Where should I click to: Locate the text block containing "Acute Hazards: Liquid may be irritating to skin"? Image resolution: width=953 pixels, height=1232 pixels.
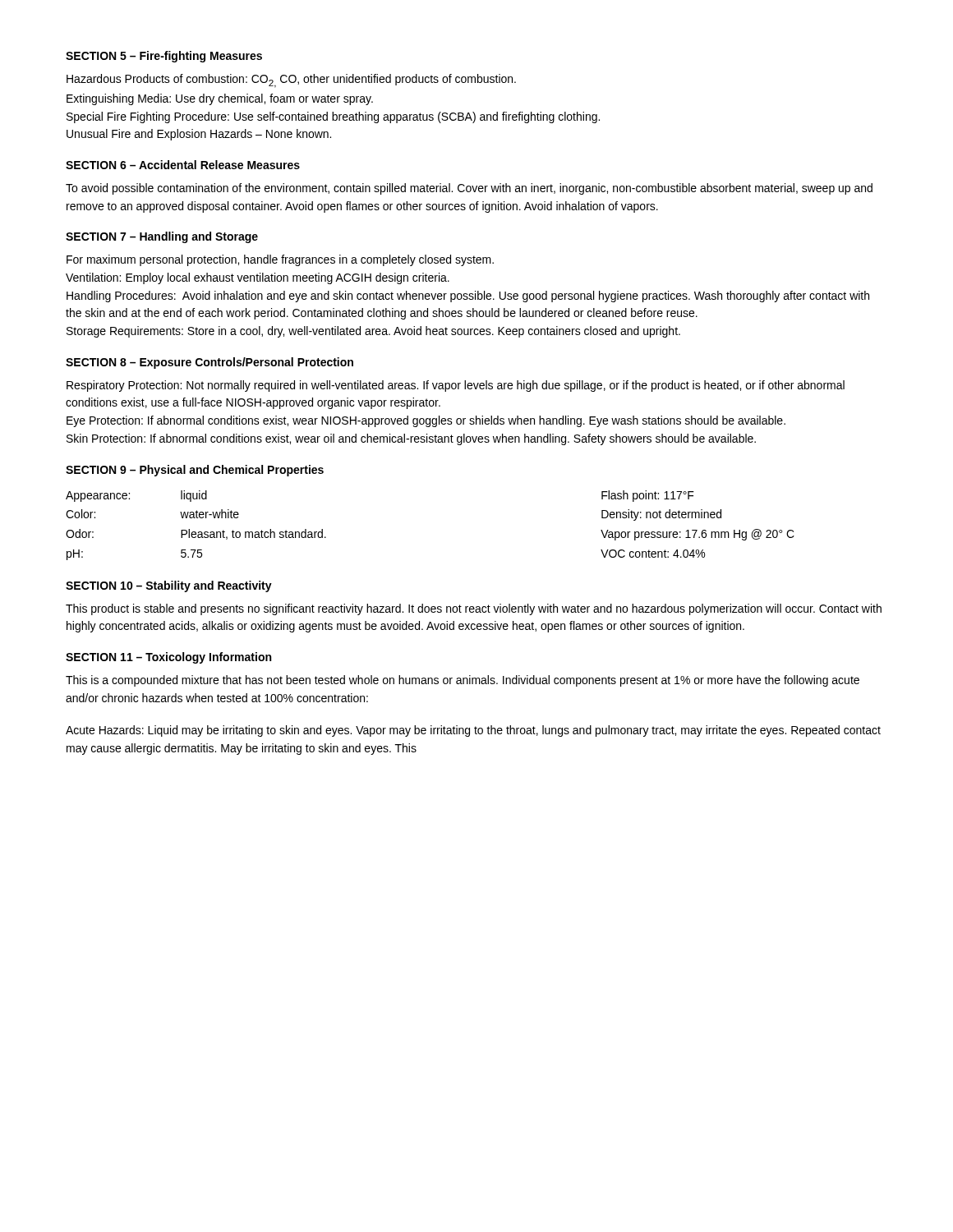pyautogui.click(x=473, y=739)
